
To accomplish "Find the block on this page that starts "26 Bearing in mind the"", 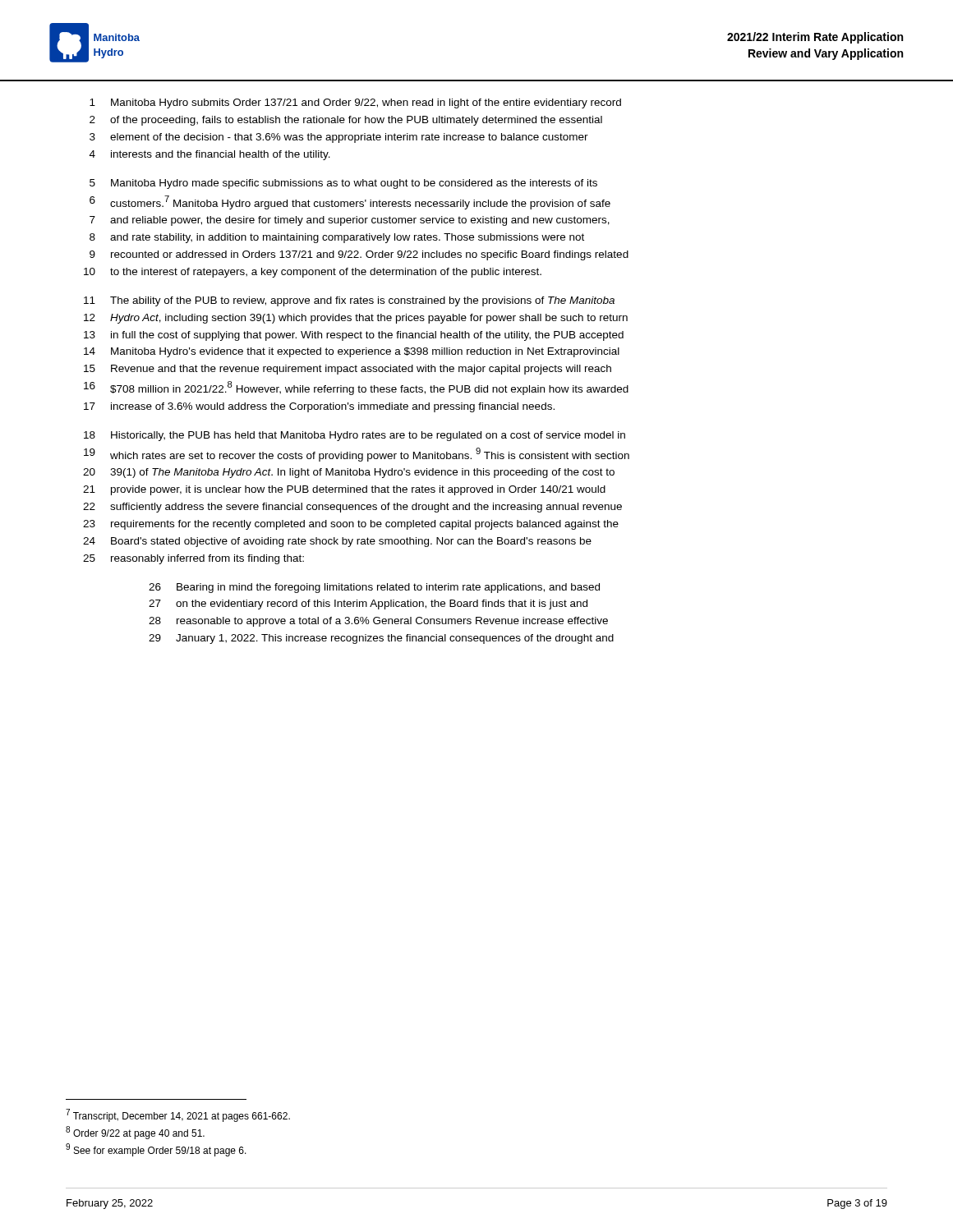I will pyautogui.click(x=509, y=613).
